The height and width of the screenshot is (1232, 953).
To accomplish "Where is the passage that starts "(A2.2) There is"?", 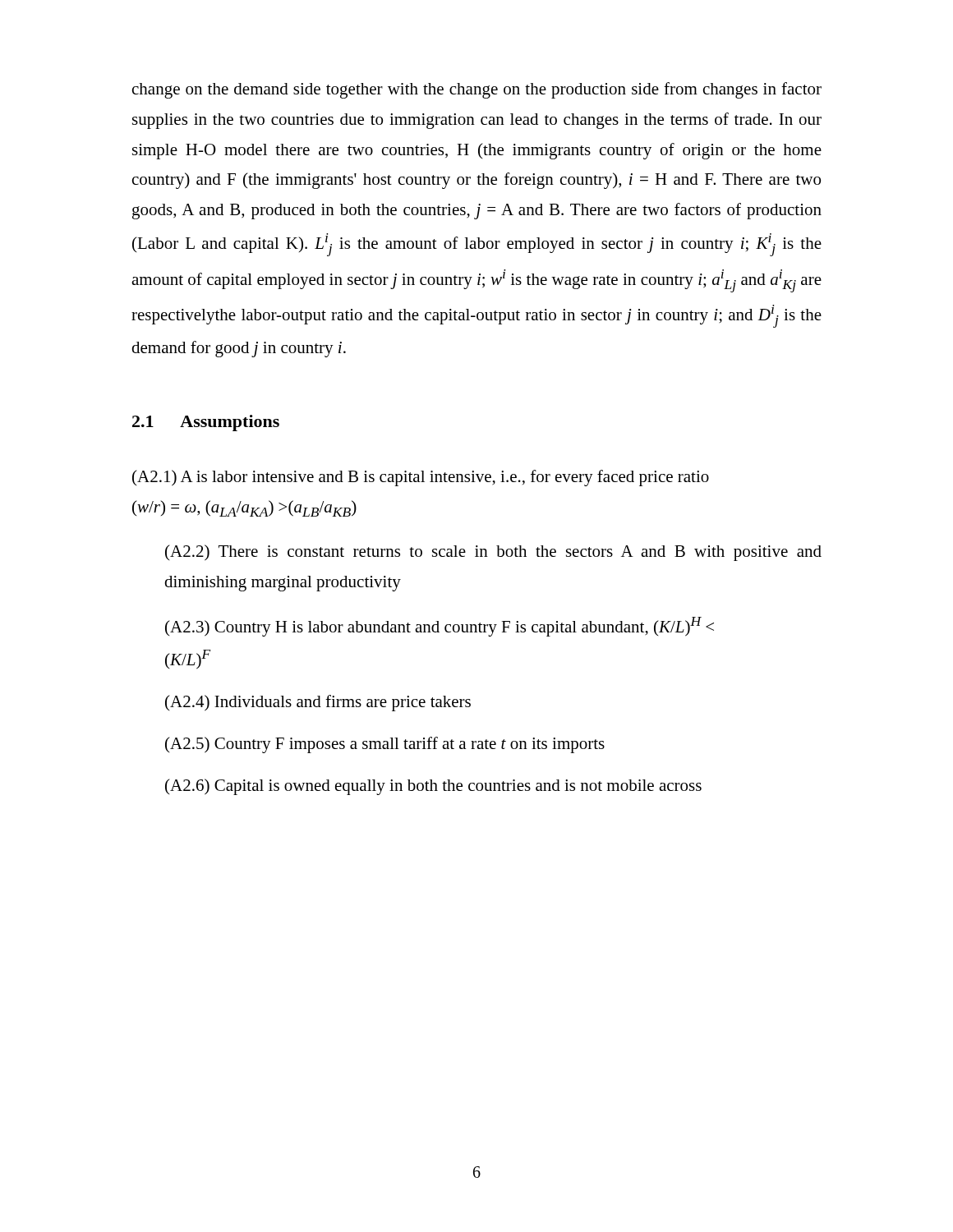I will pos(493,566).
